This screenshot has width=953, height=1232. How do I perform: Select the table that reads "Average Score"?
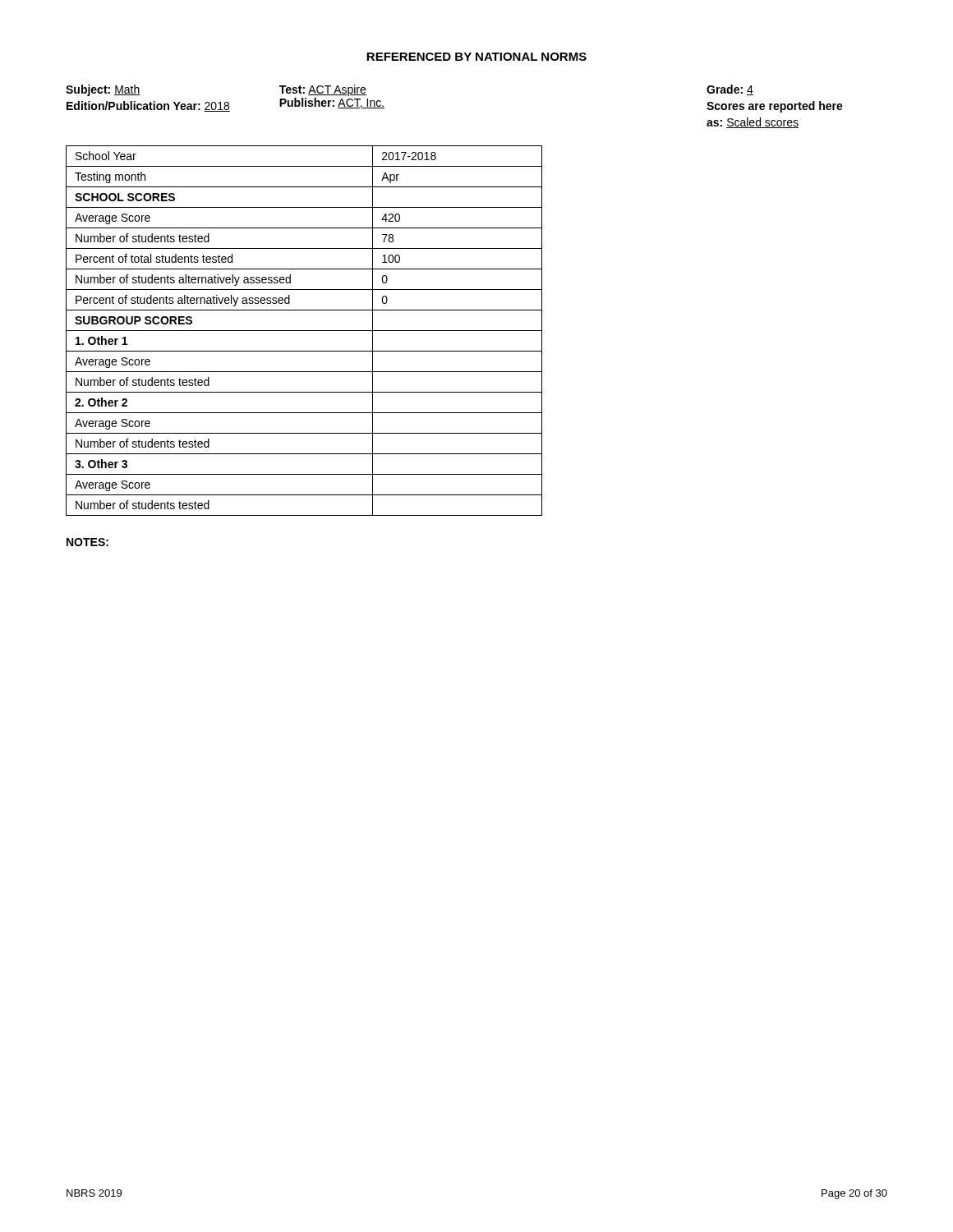[x=476, y=331]
